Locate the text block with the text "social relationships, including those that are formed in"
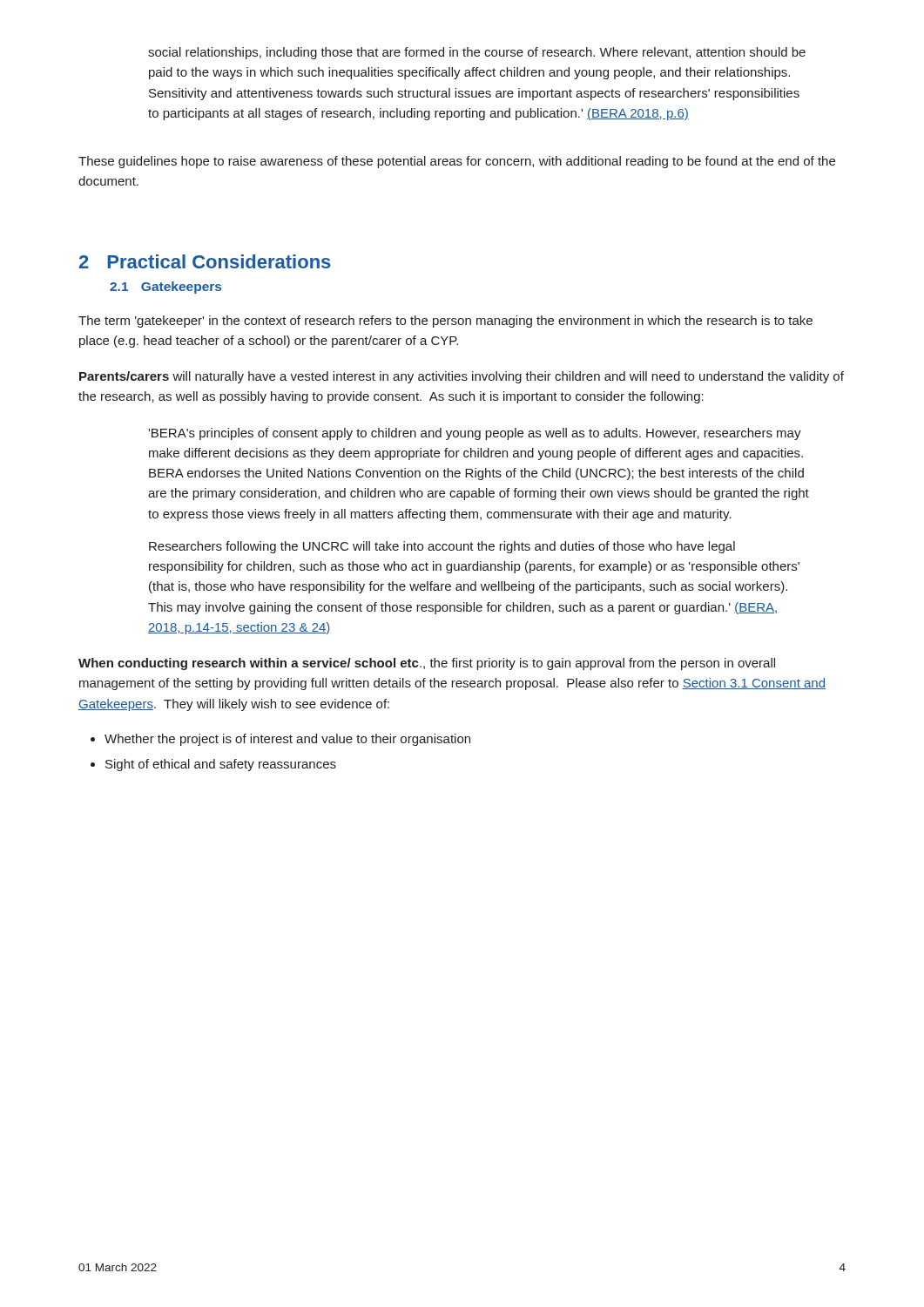 tap(479, 82)
